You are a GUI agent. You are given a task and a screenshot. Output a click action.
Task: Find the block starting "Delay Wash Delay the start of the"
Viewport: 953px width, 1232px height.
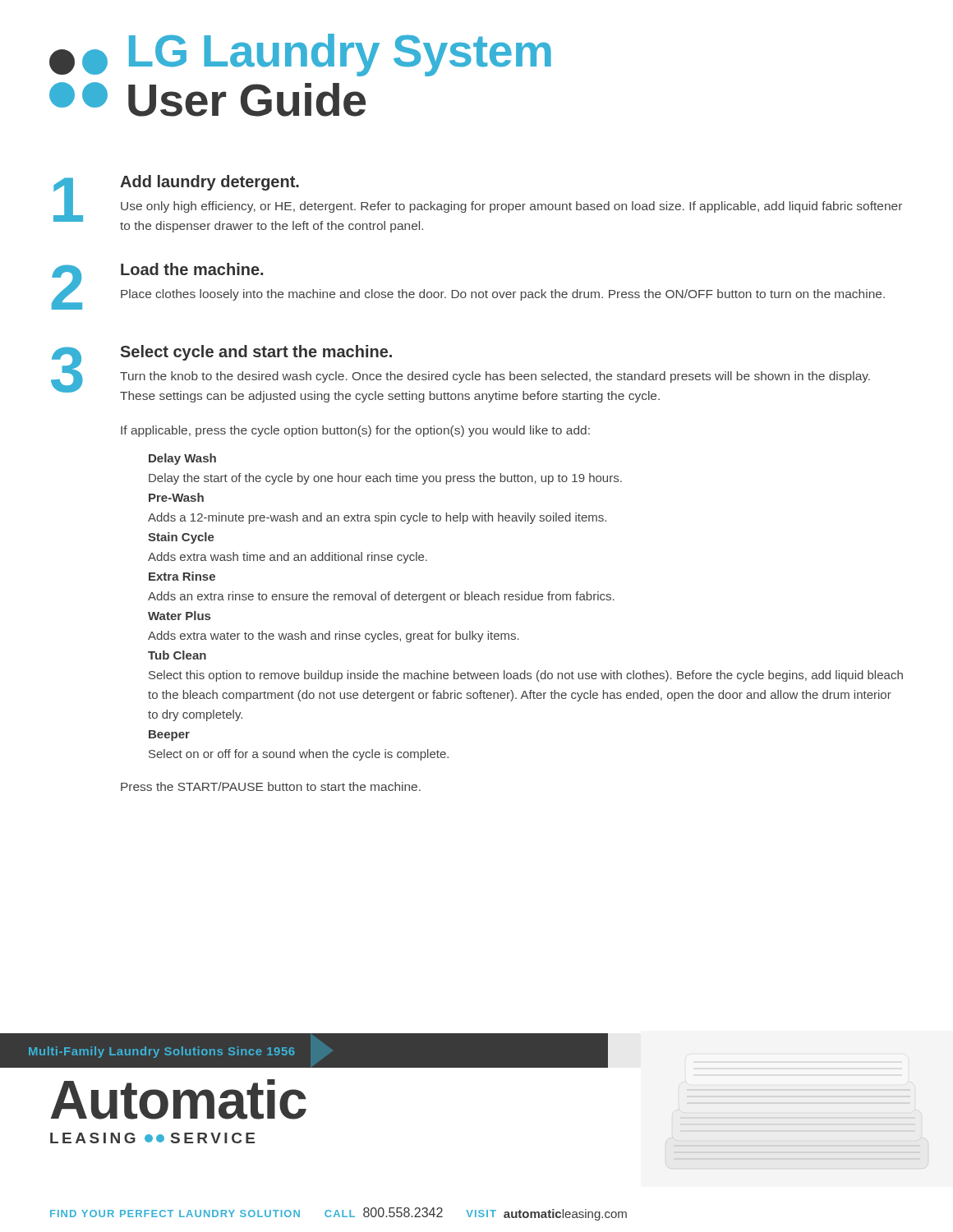[385, 468]
